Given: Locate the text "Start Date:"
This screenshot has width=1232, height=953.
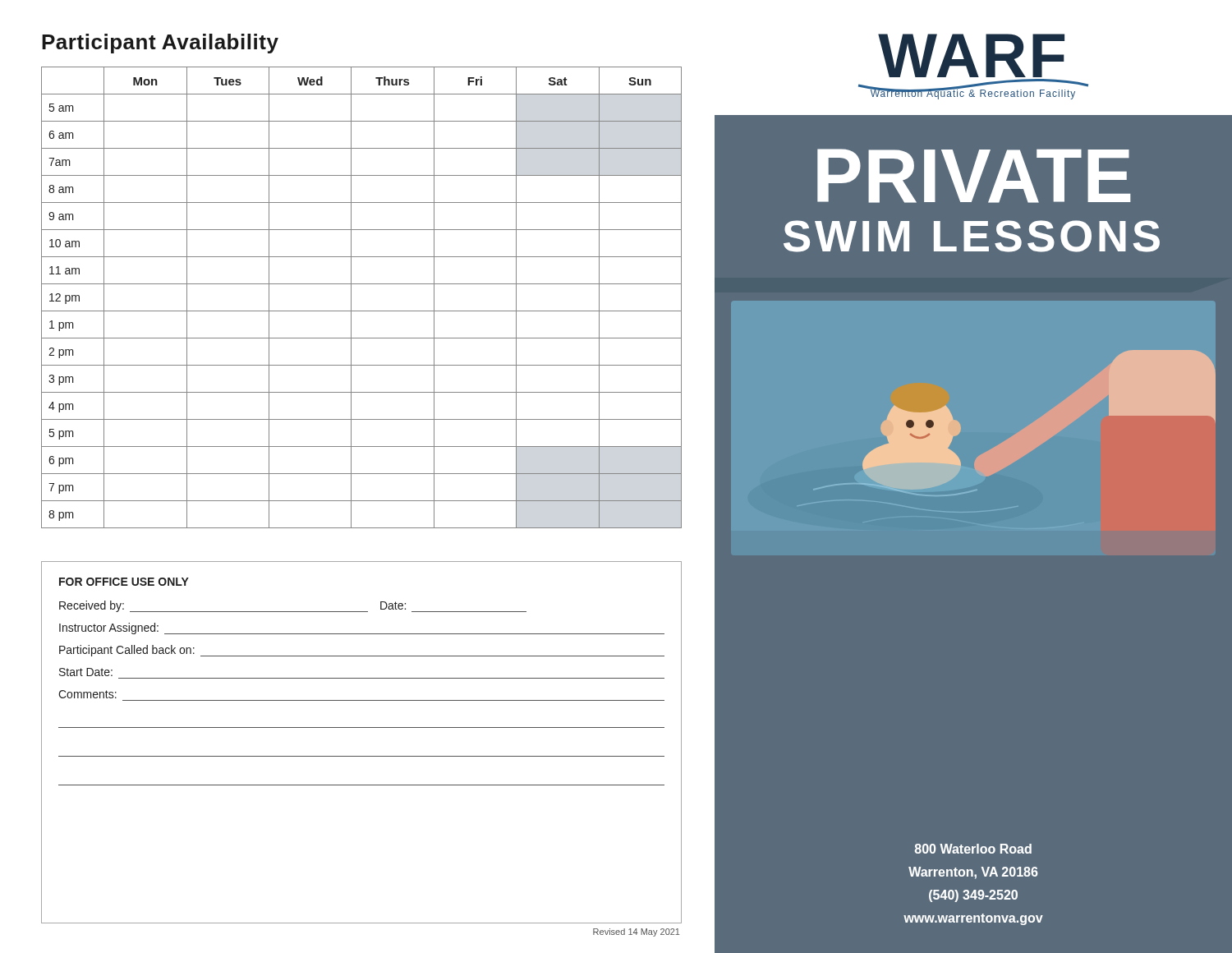Looking at the screenshot, I should [361, 671].
